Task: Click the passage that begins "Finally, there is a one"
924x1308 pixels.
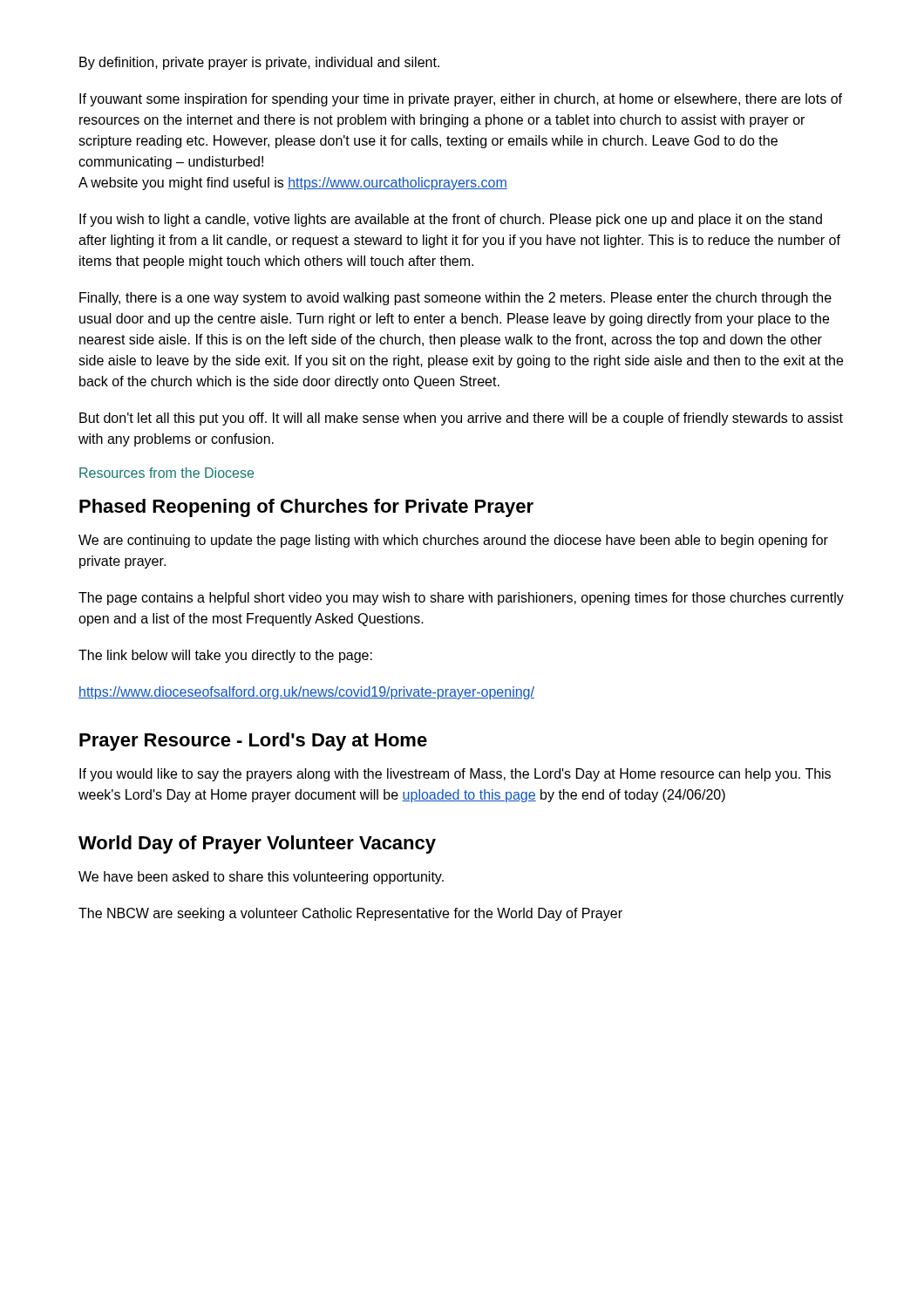Action: tap(461, 340)
